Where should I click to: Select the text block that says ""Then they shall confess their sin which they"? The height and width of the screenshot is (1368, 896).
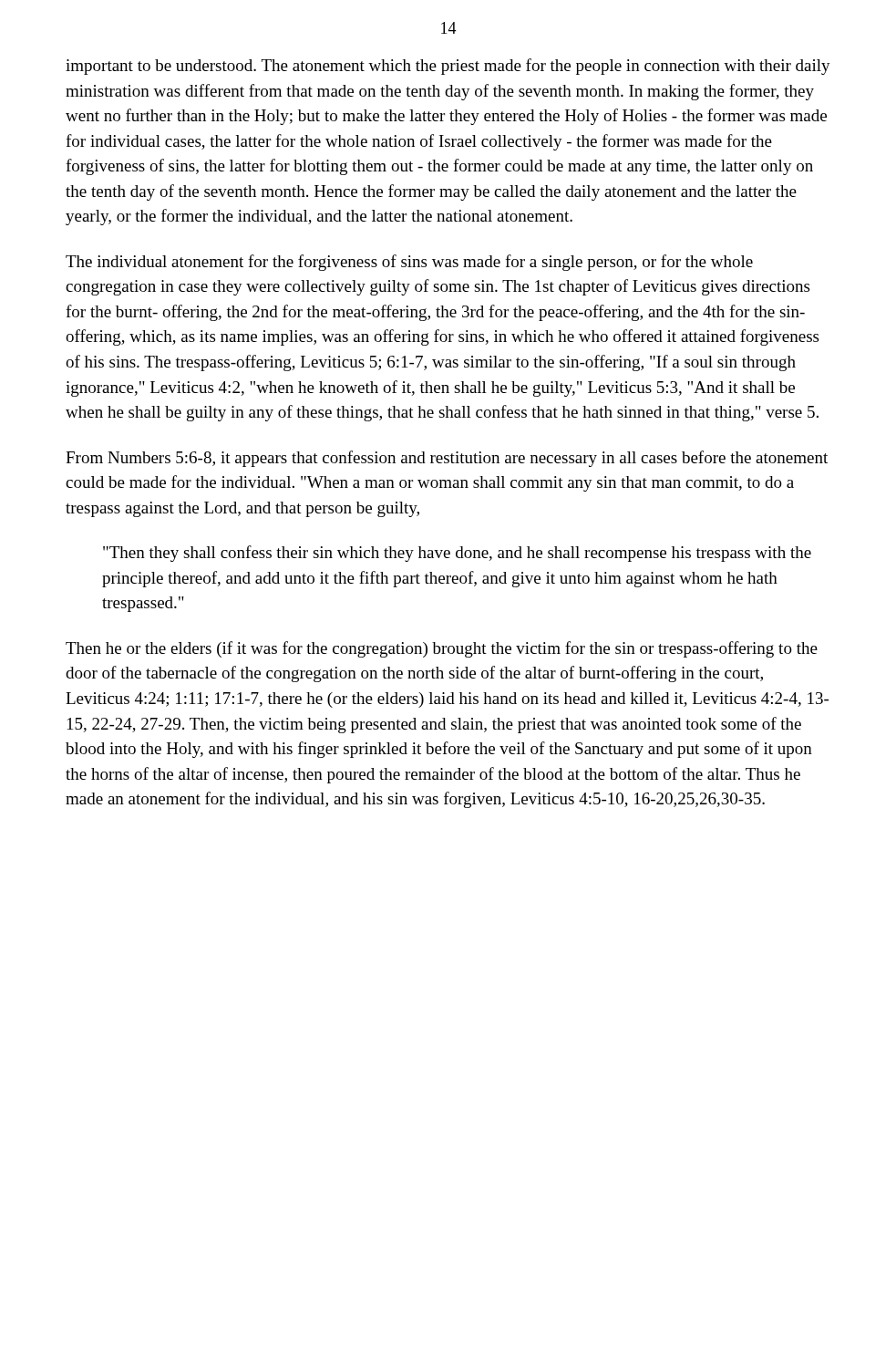click(x=457, y=578)
